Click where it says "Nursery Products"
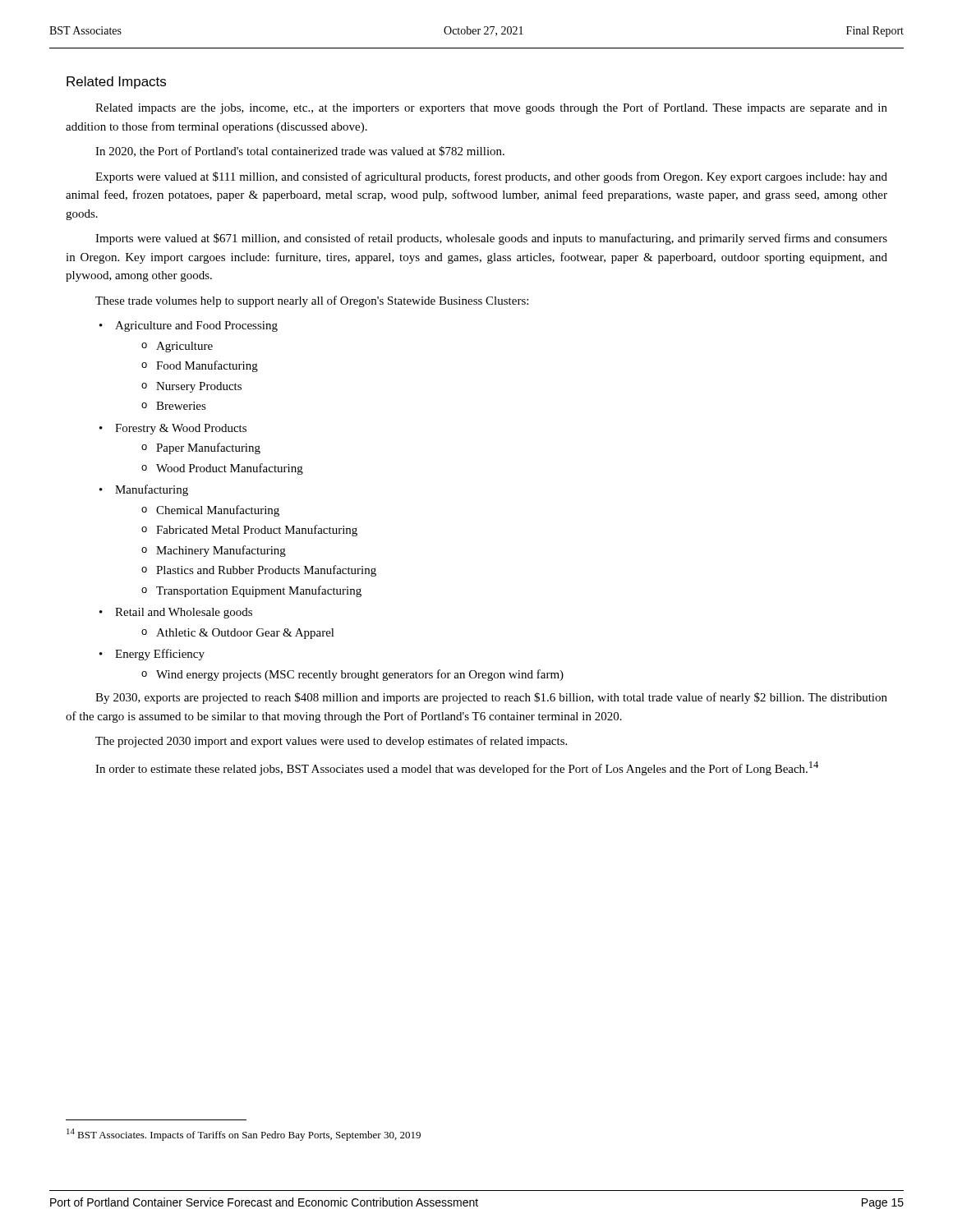Image resolution: width=953 pixels, height=1232 pixels. [x=199, y=386]
